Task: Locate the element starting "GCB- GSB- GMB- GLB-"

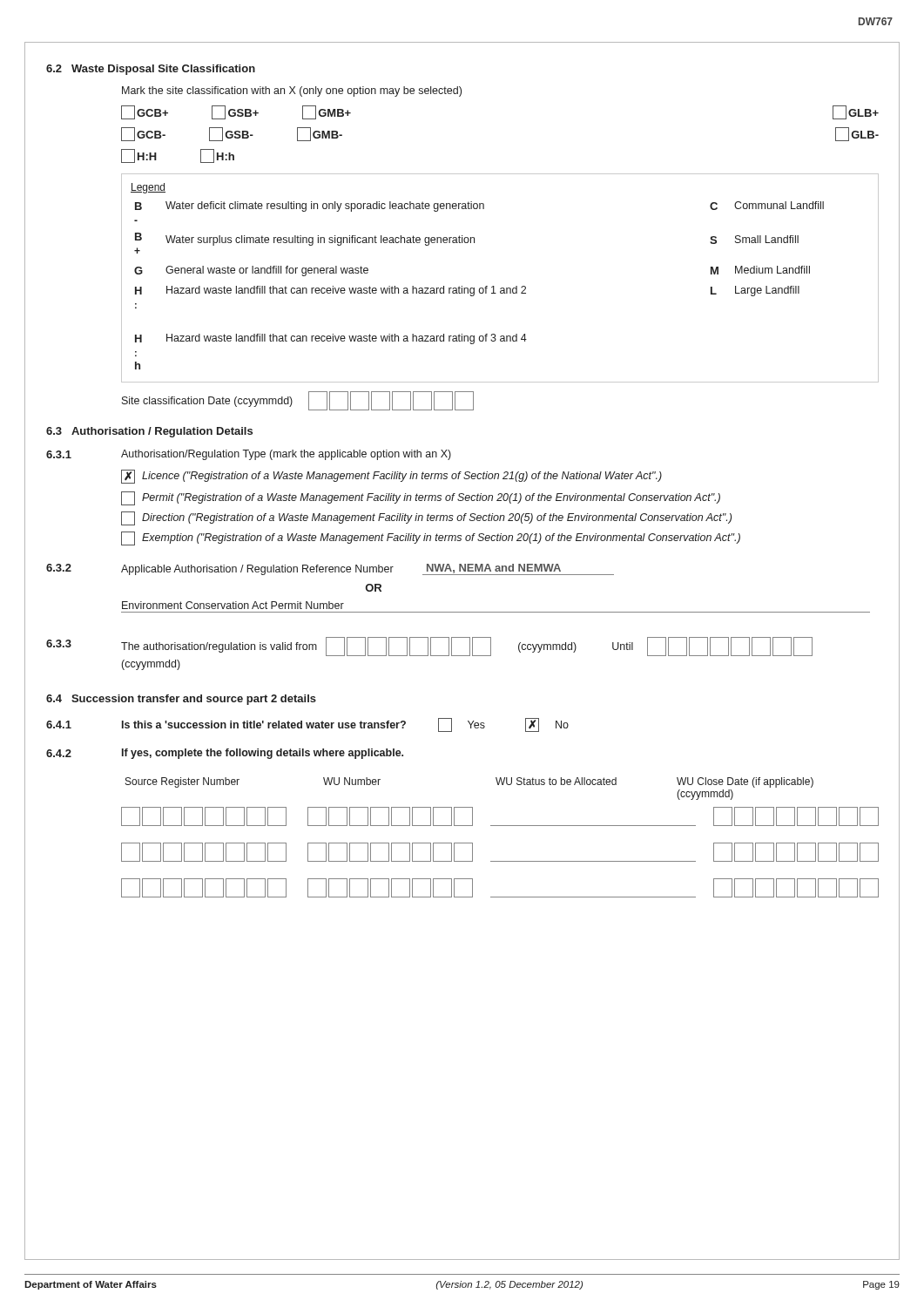Action: pyautogui.click(x=145, y=135)
